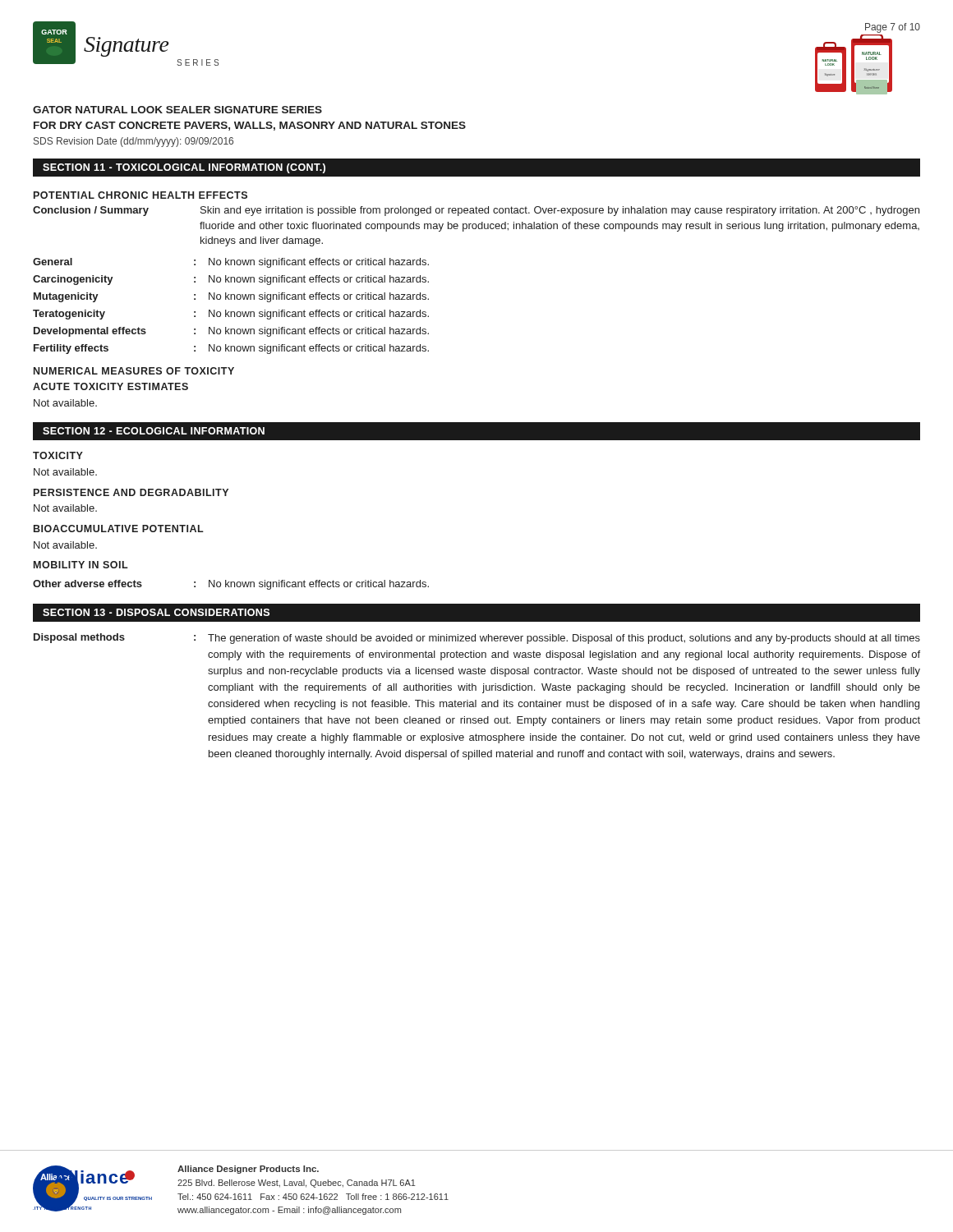953x1232 pixels.
Task: Where does it say "MOBILITY IN SOIL"?
Action: (x=81, y=565)
